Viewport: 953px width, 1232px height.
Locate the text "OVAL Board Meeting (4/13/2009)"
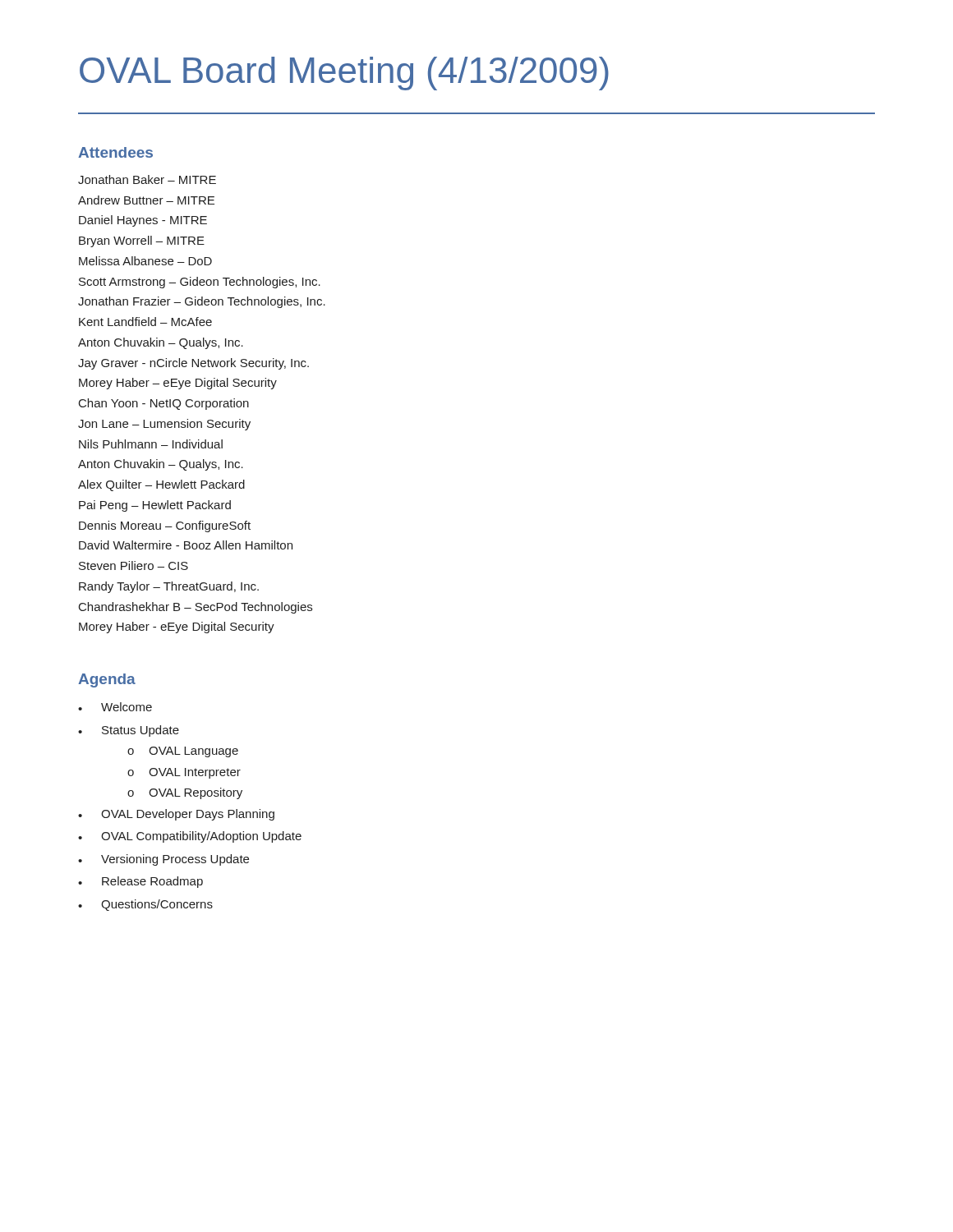(x=476, y=71)
